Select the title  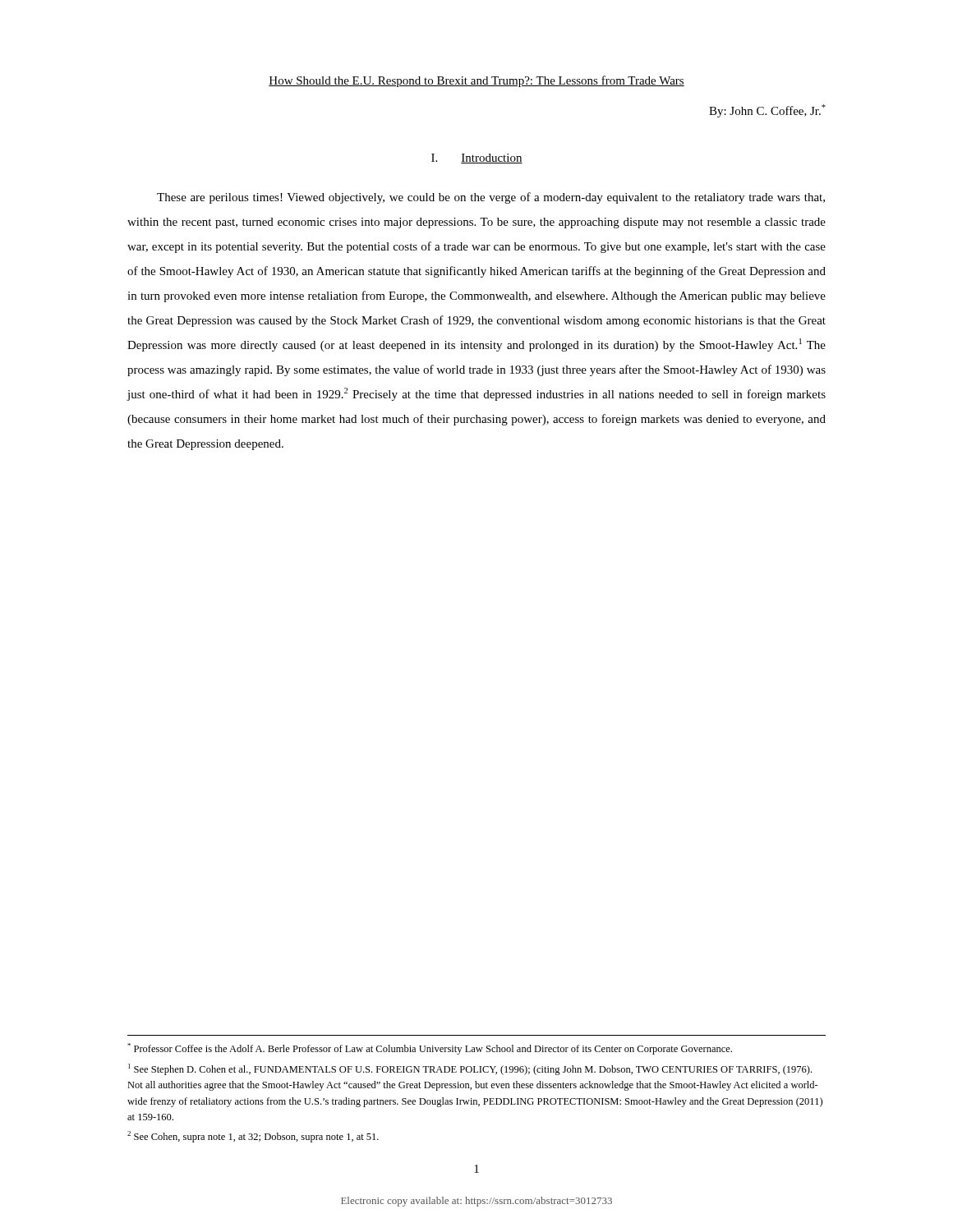tap(476, 81)
